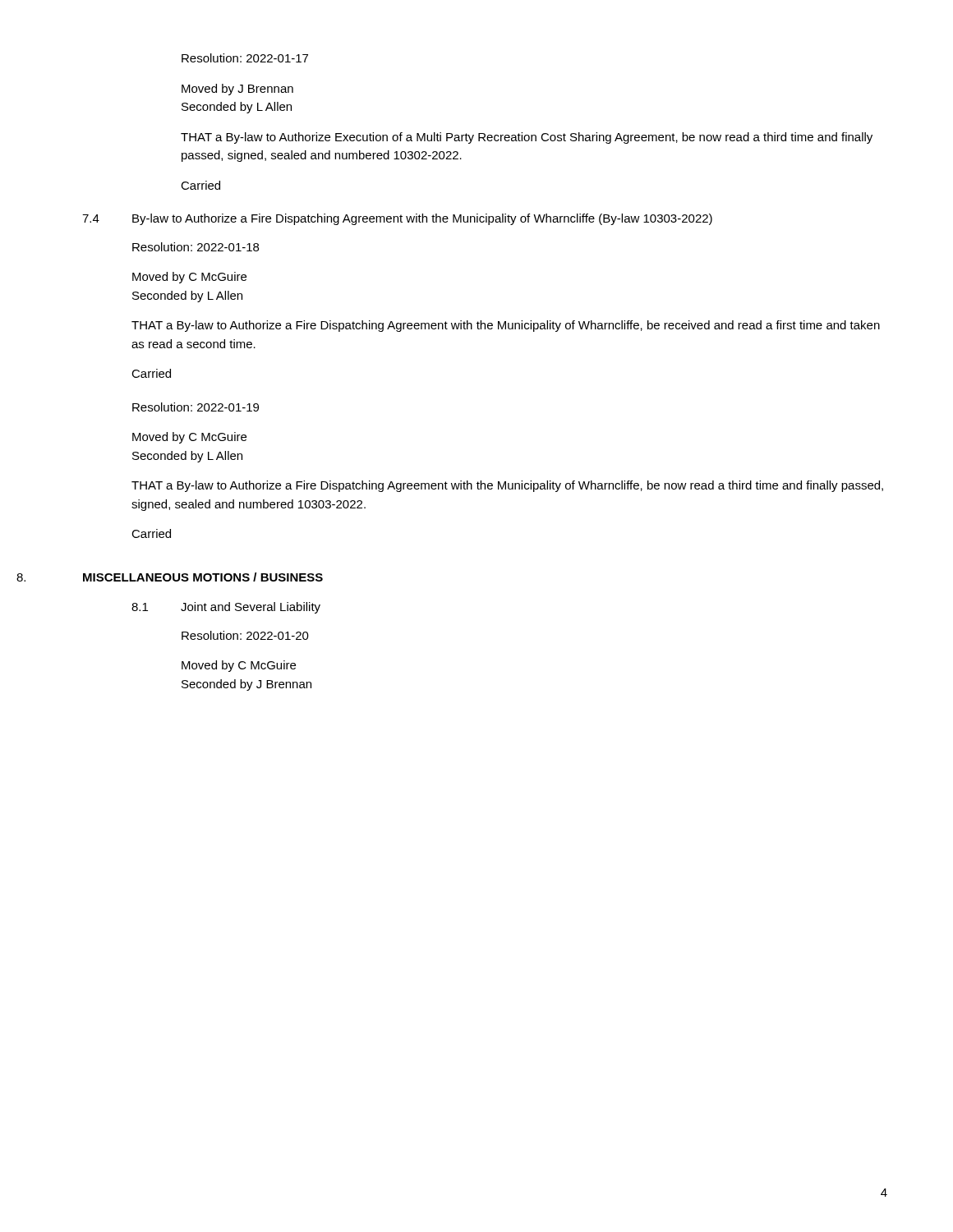Locate the block of text that opens with "7.4 By-law to Authorize a Fire"
Screen dimensions: 1232x953
point(485,219)
